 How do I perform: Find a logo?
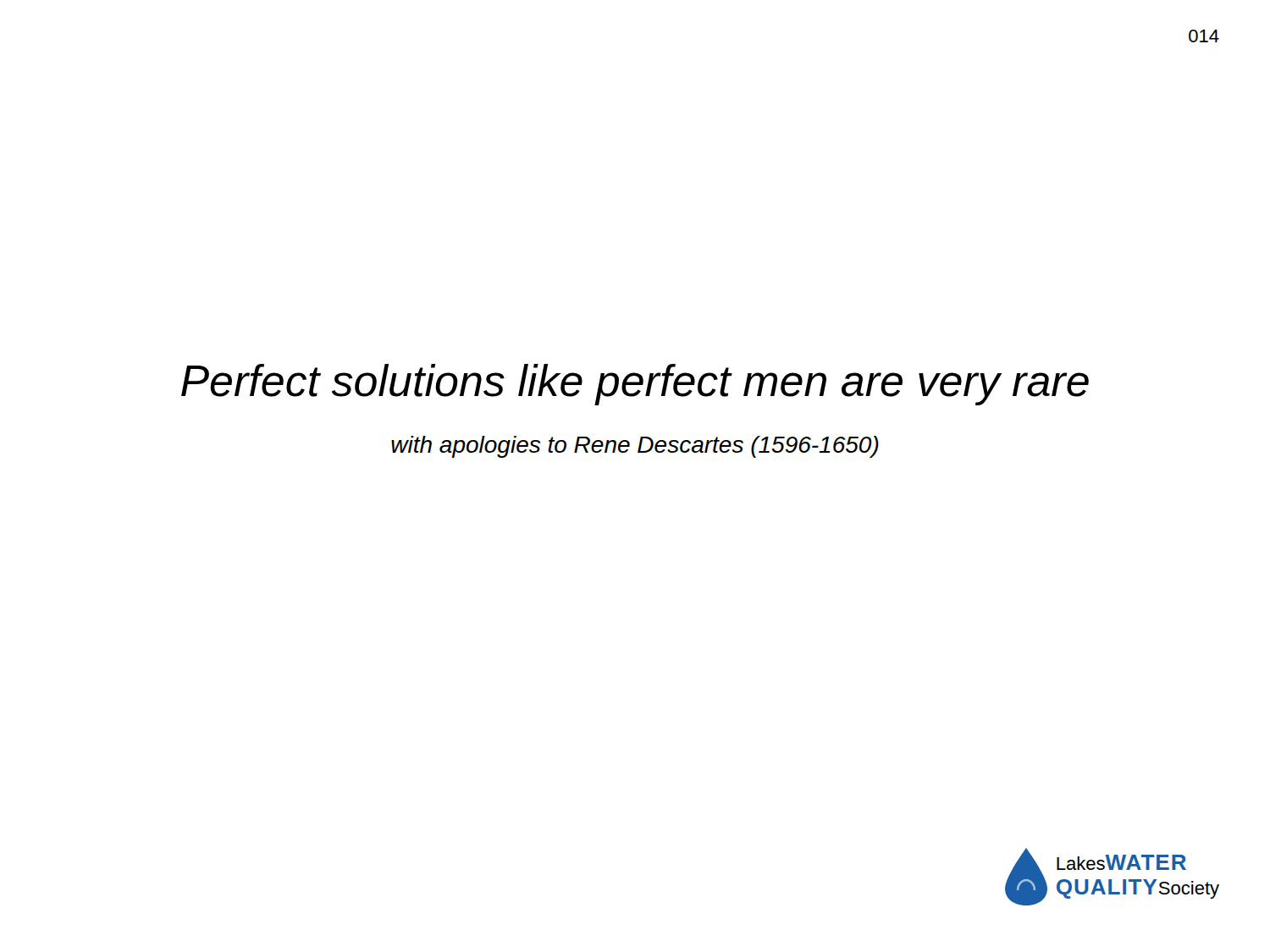[x=1109, y=875]
